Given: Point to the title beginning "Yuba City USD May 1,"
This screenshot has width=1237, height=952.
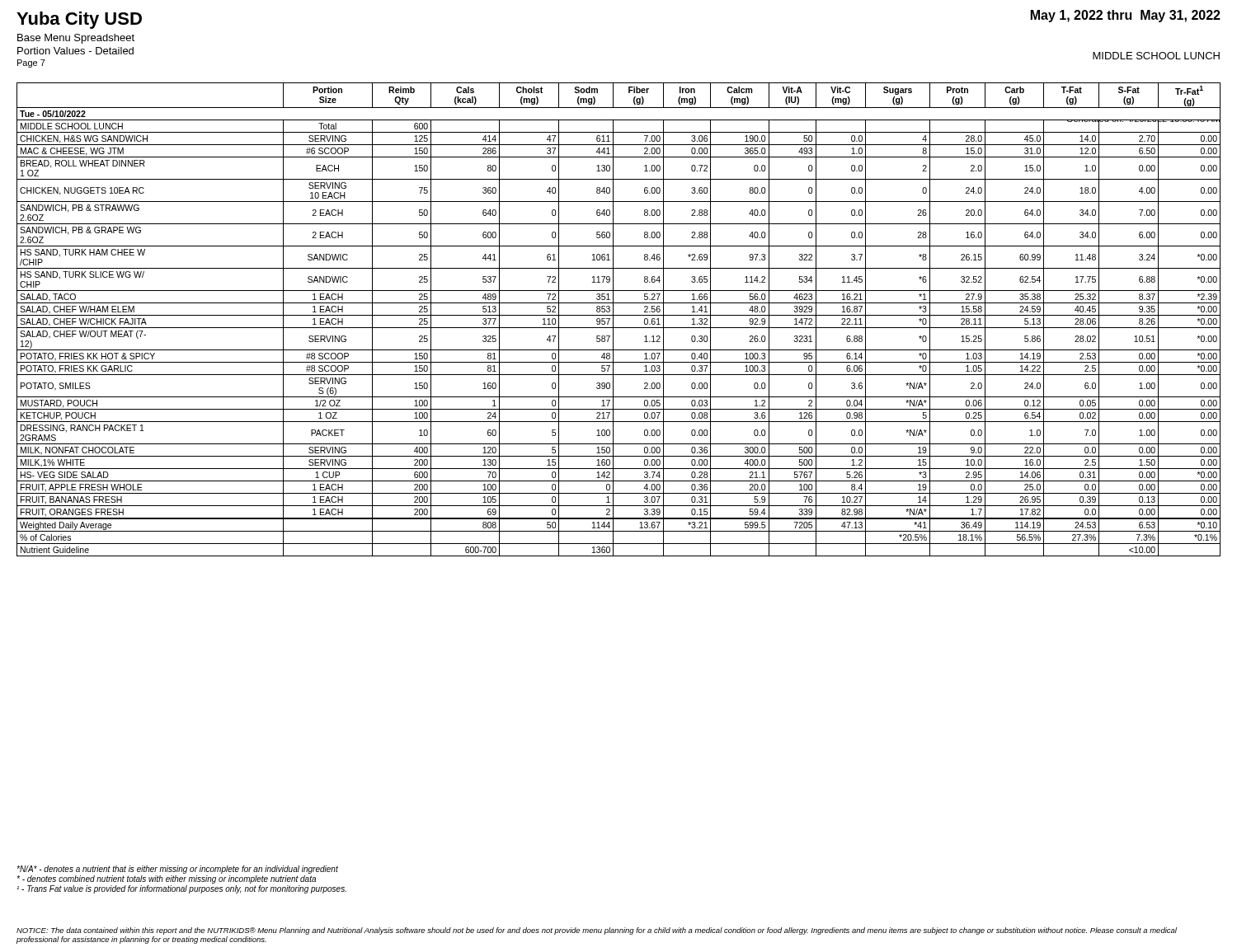Looking at the screenshot, I should point(80,19).
